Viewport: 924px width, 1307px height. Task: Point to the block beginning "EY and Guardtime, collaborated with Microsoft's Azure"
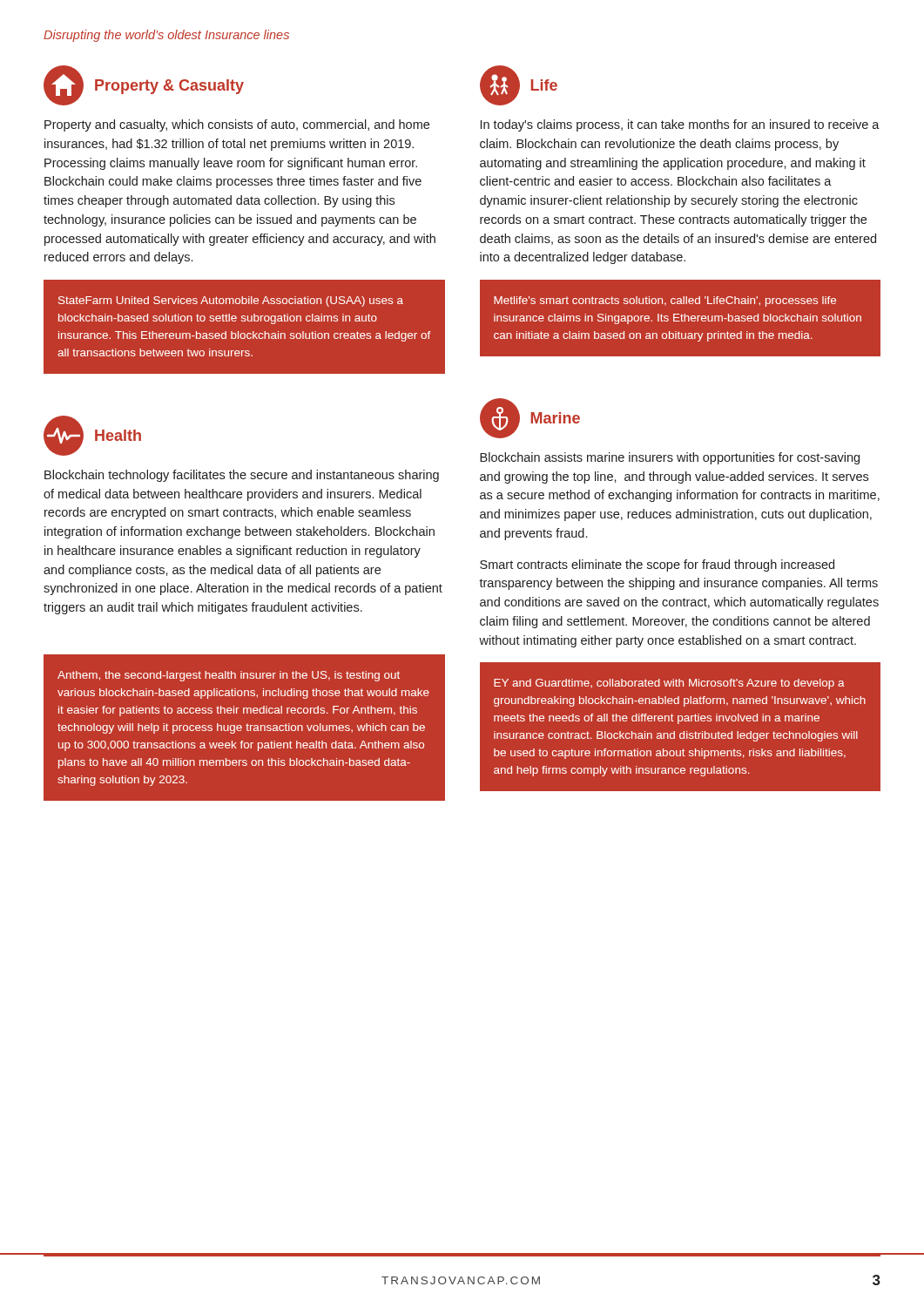(x=680, y=727)
